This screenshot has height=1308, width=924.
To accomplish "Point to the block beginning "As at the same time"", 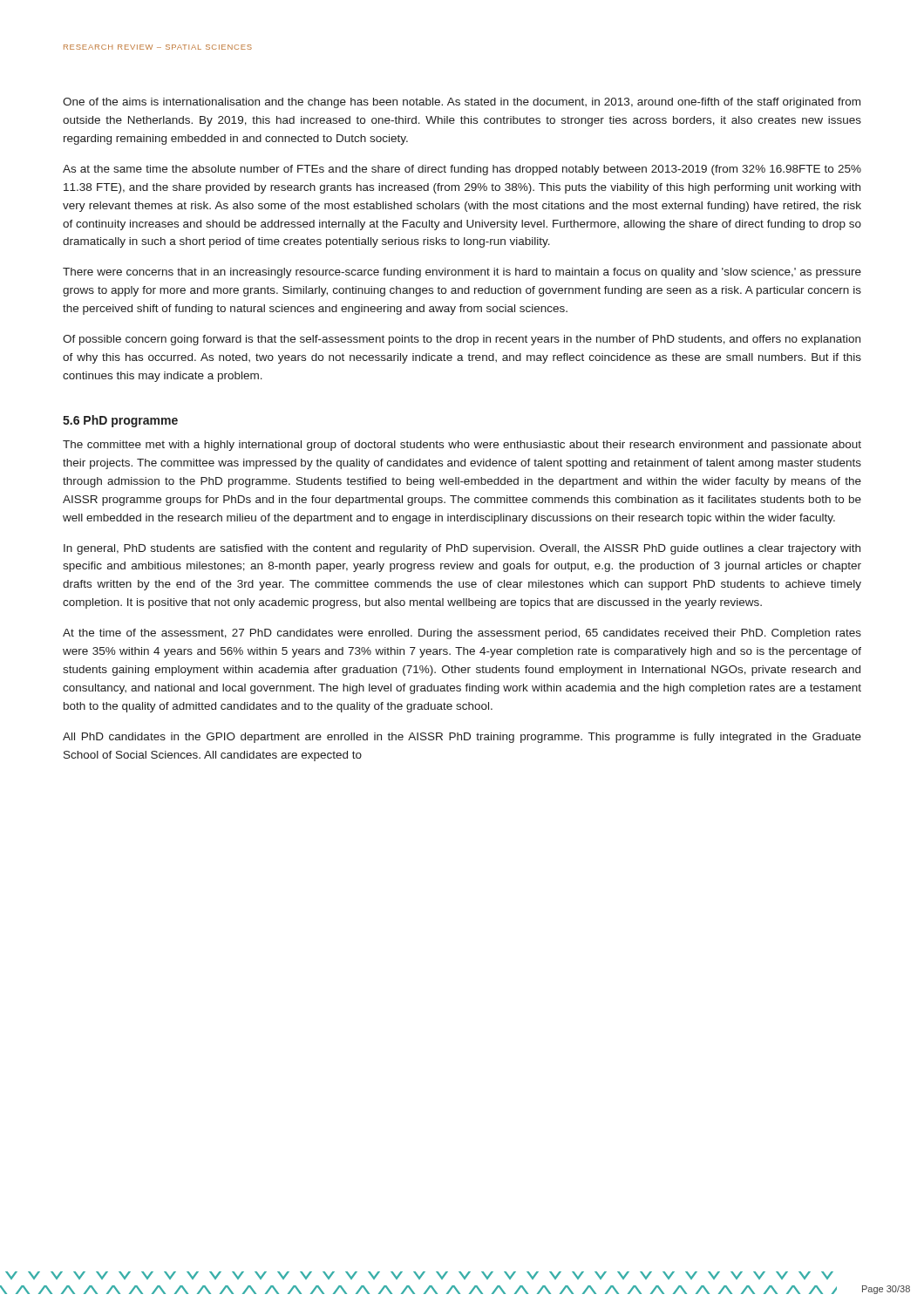I will click(x=462, y=206).
